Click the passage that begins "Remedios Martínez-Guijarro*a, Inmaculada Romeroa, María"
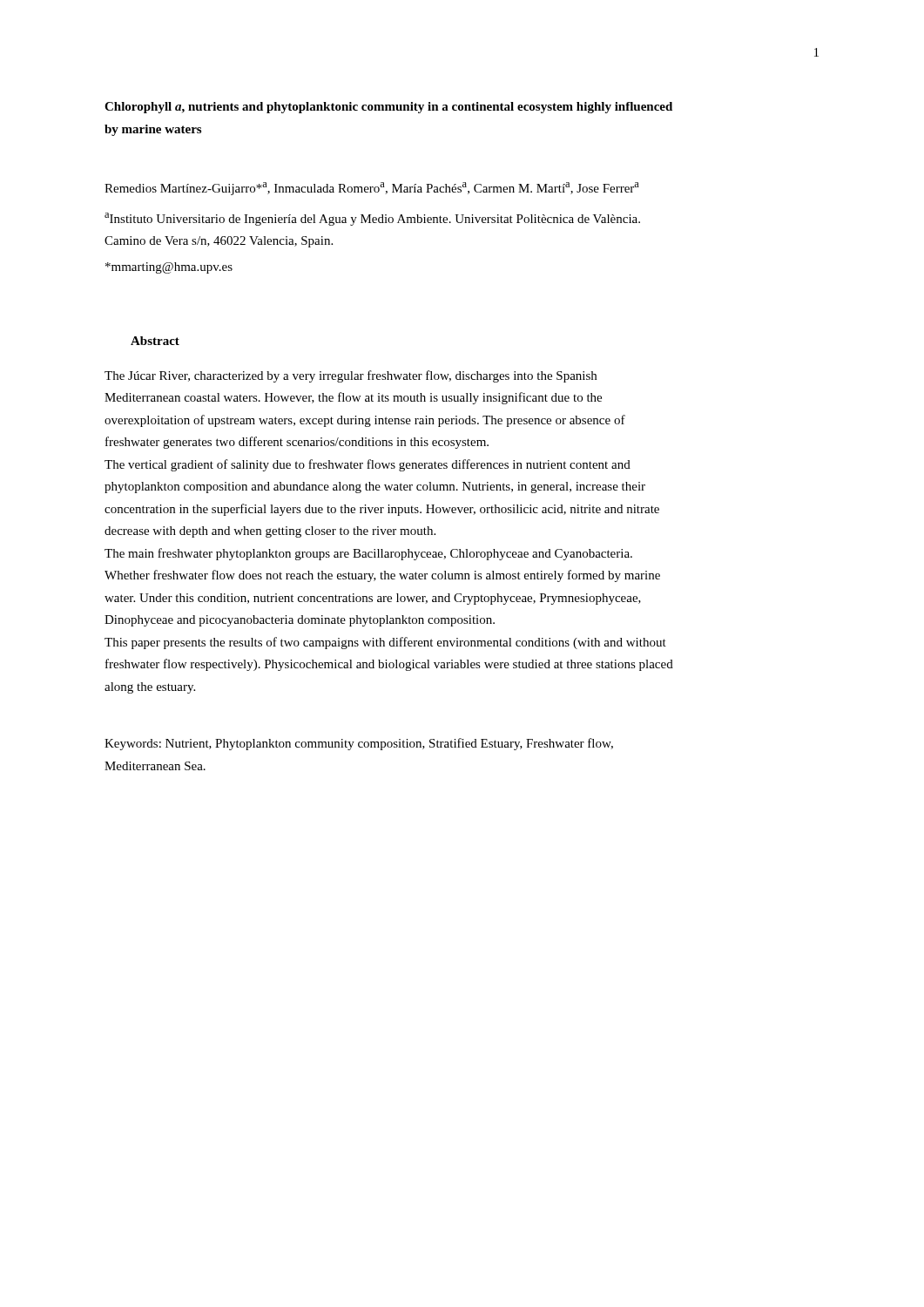924x1307 pixels. [x=462, y=188]
